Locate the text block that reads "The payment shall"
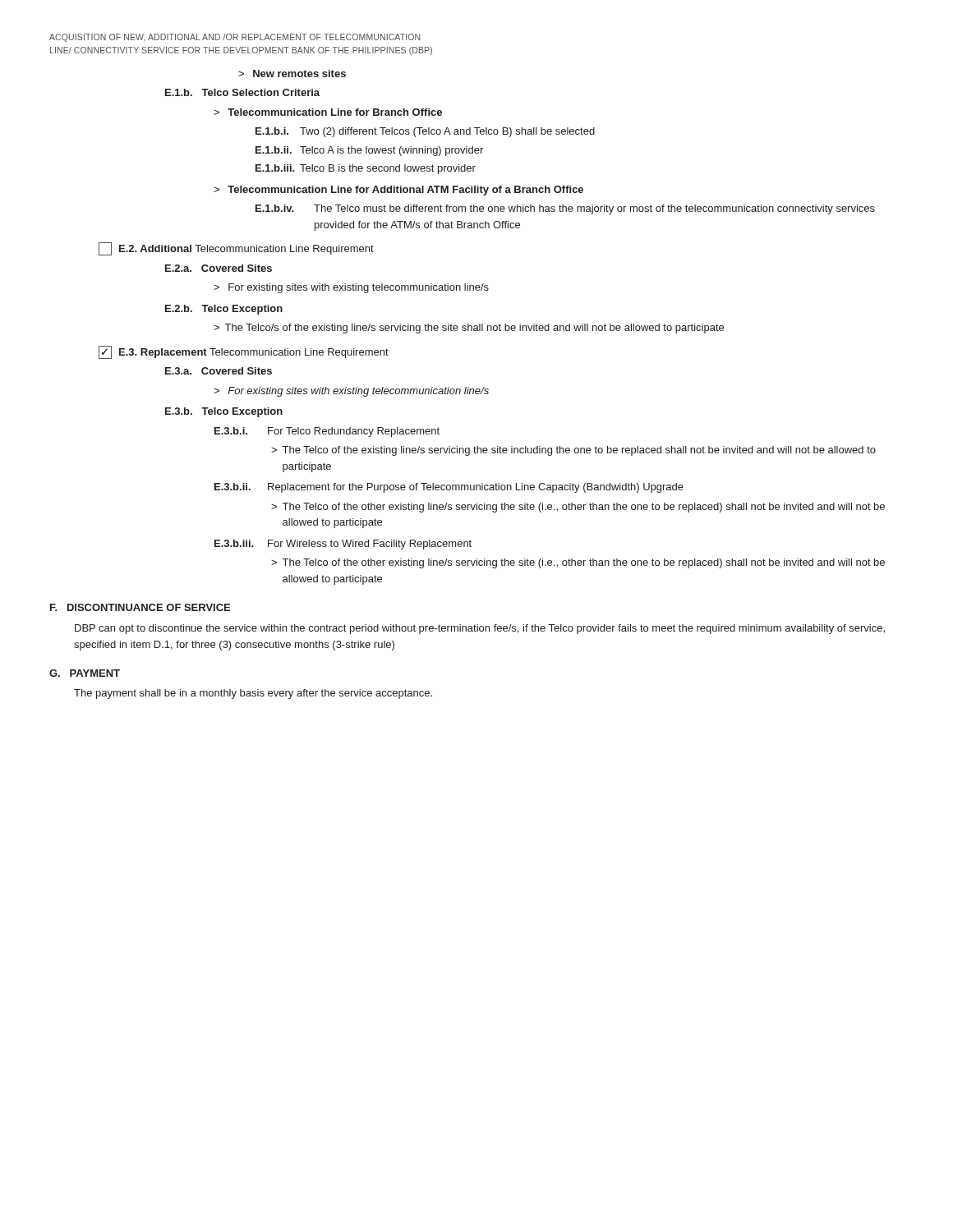This screenshot has width=953, height=1232. click(x=254, y=693)
